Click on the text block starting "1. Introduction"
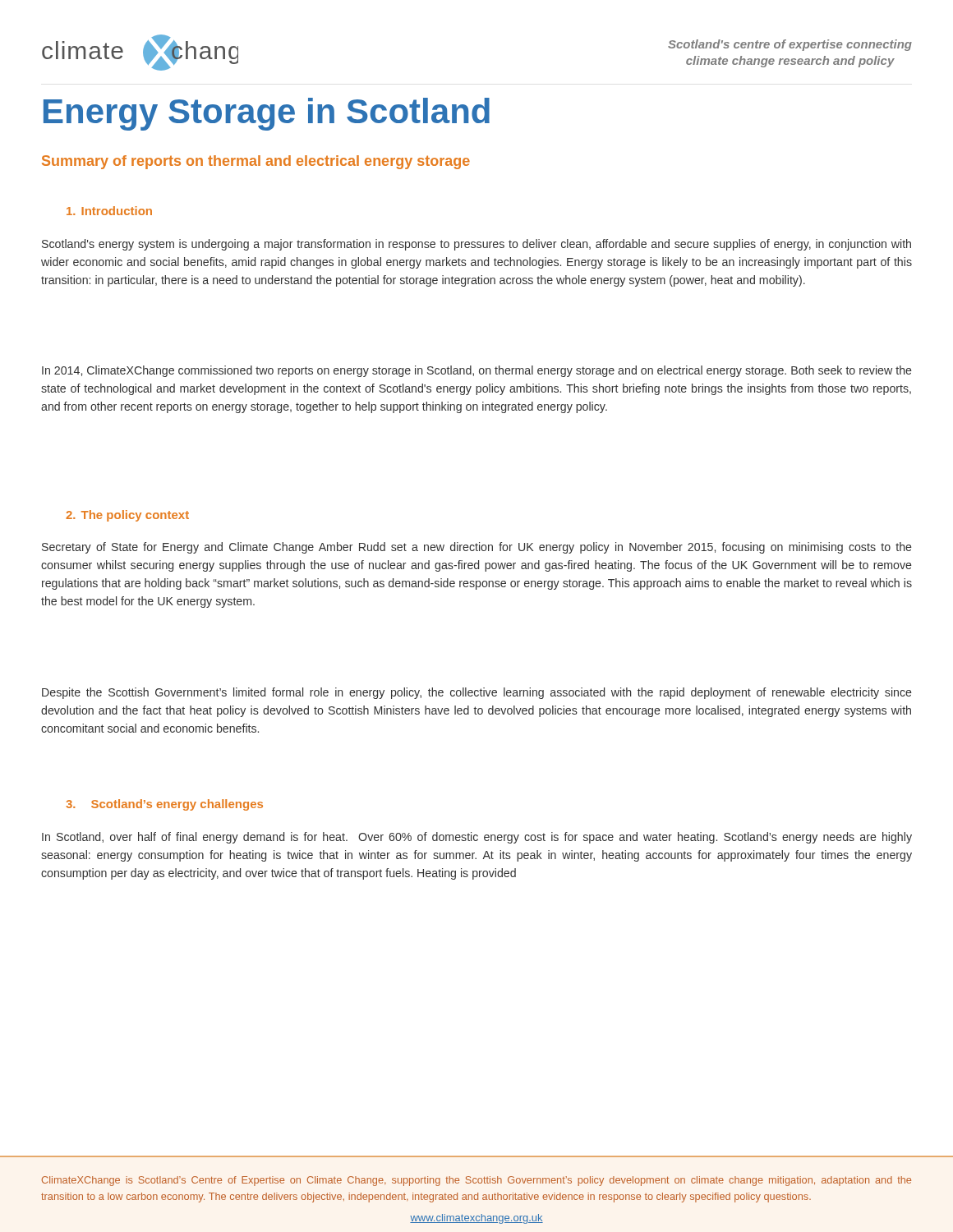The image size is (953, 1232). tap(109, 211)
